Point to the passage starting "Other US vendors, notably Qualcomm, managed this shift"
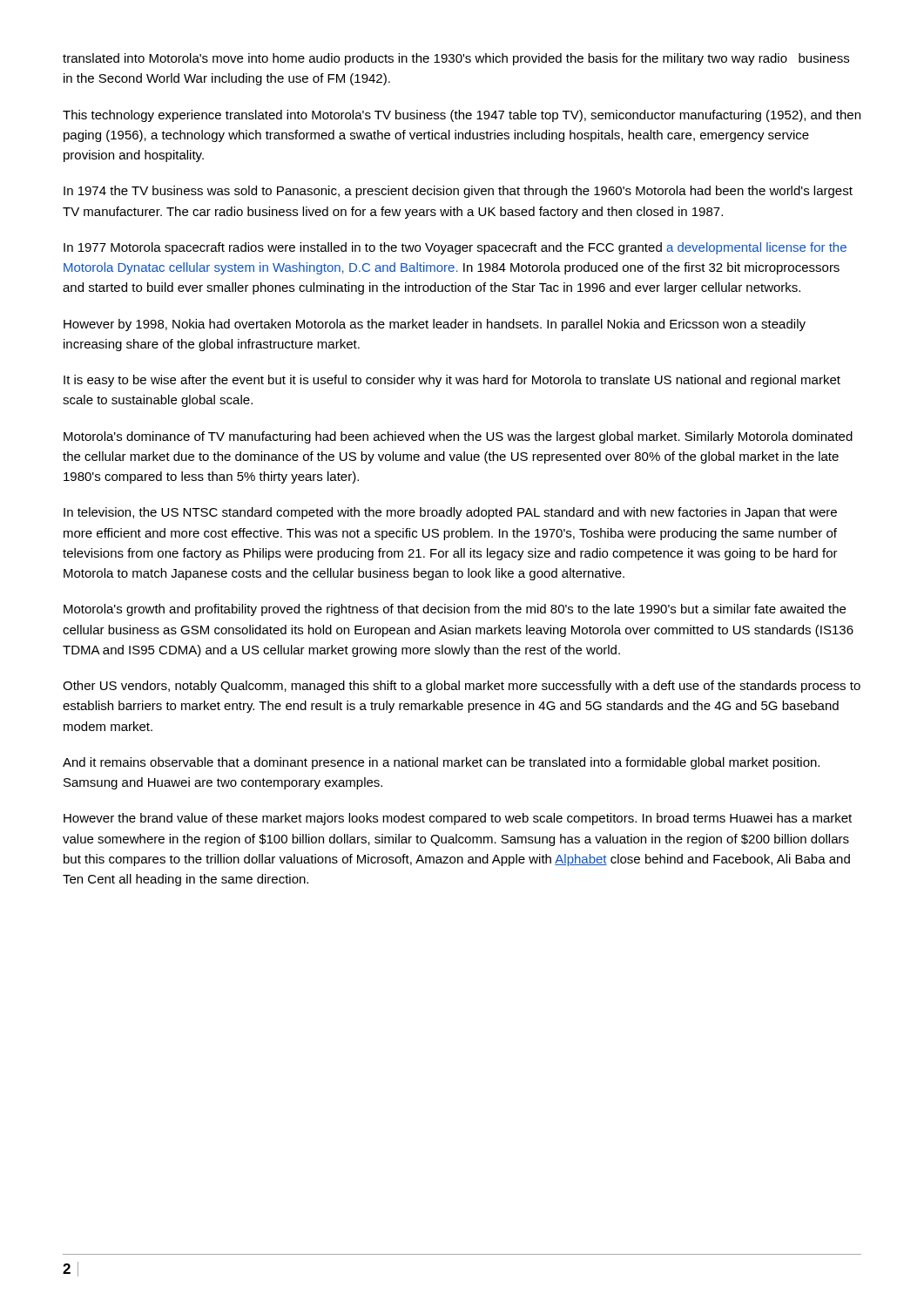Screen dimensions: 1307x924 point(462,706)
